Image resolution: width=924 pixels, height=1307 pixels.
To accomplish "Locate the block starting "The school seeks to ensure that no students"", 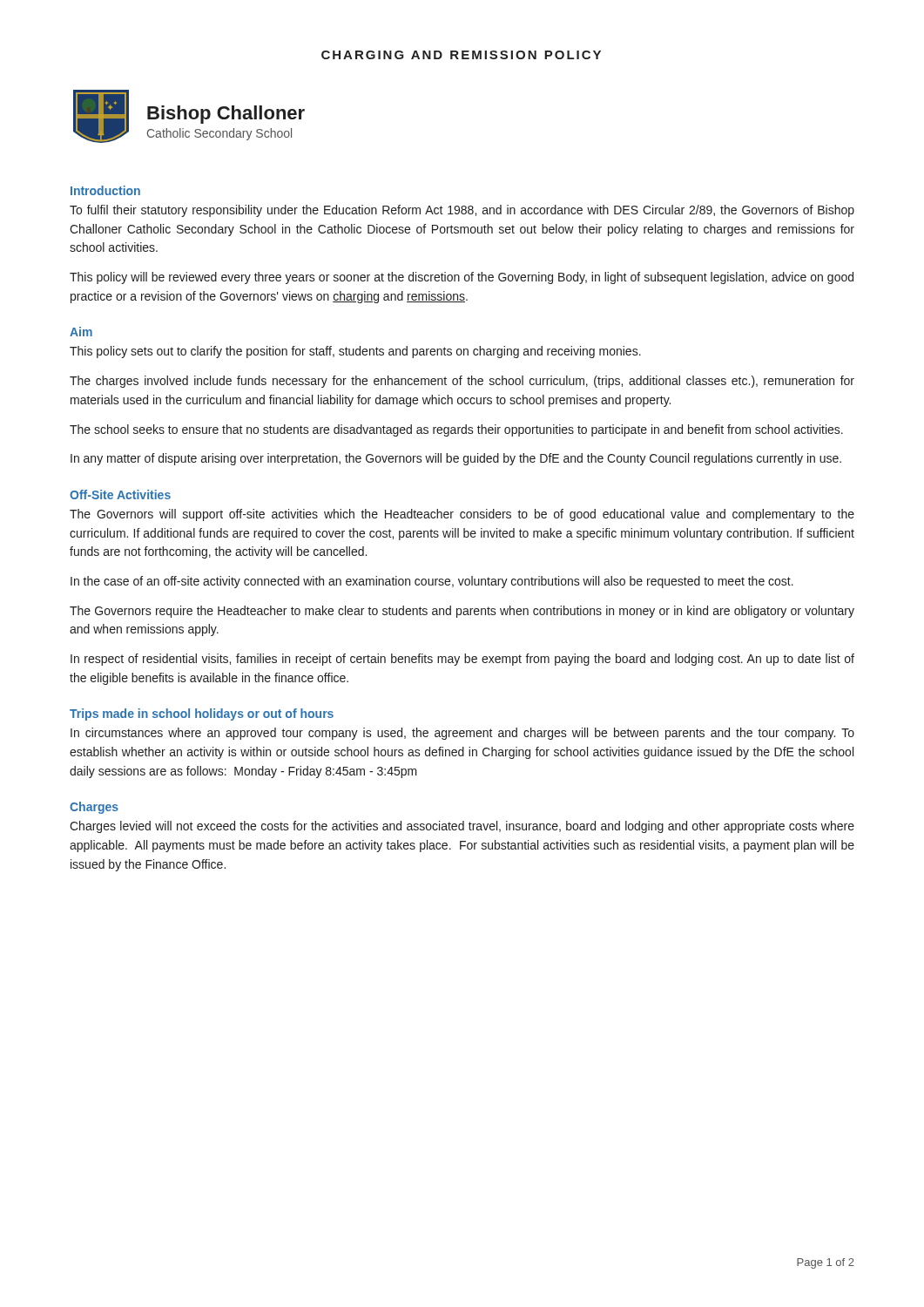I will 457,429.
